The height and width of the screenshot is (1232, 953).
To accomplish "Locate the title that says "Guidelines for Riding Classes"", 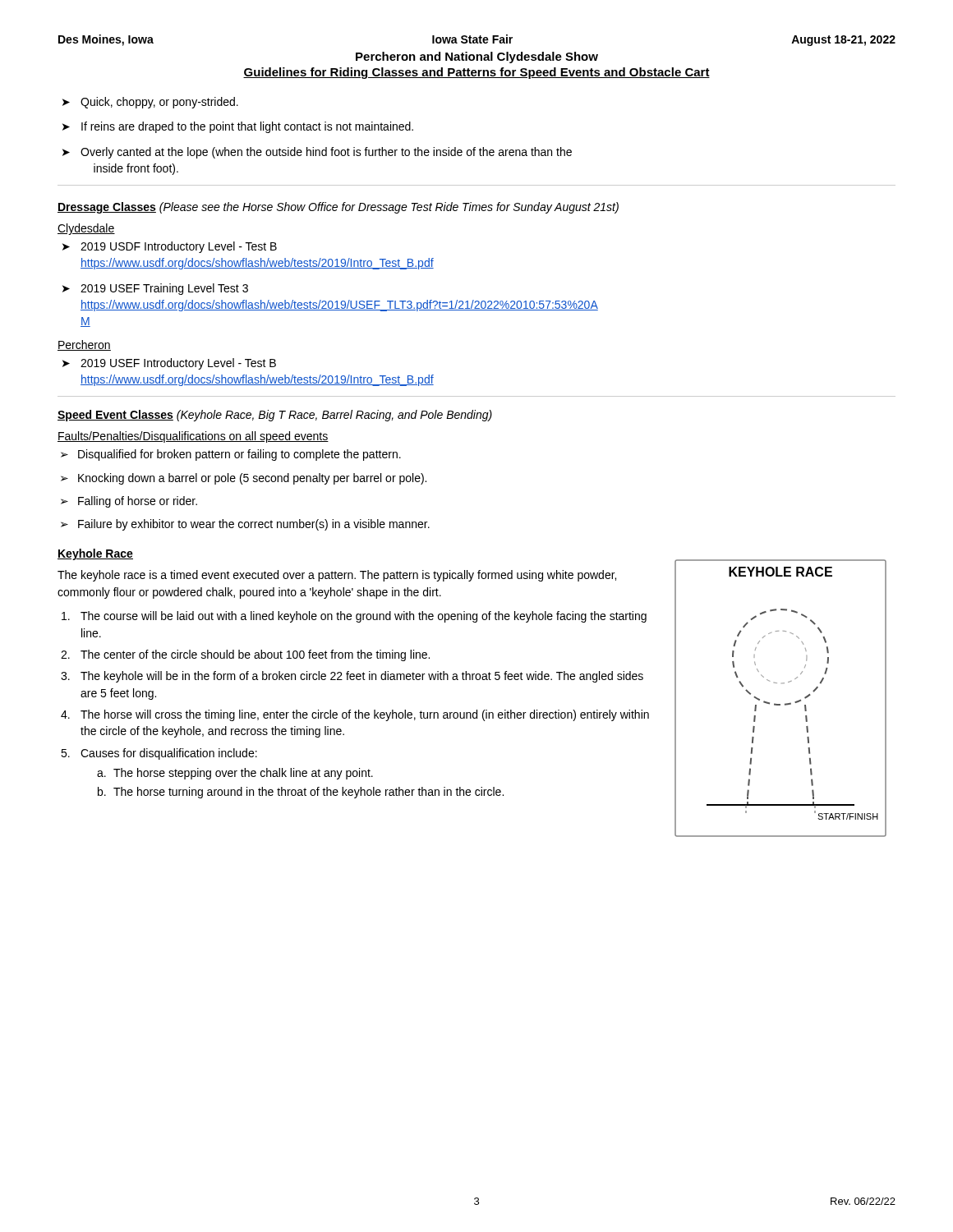I will tap(476, 72).
